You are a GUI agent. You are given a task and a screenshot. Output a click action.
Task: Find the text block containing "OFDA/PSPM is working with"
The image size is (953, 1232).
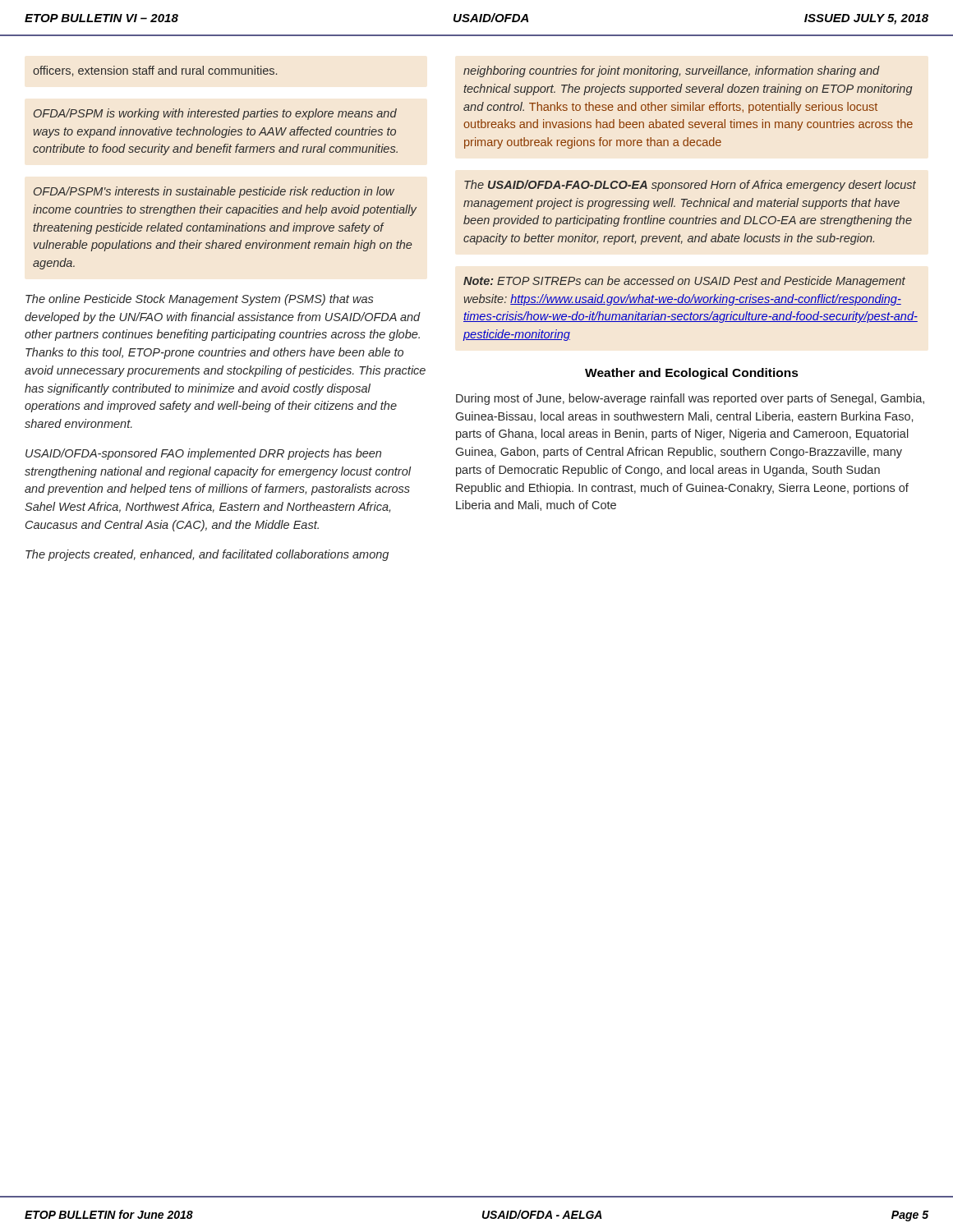[x=216, y=131]
